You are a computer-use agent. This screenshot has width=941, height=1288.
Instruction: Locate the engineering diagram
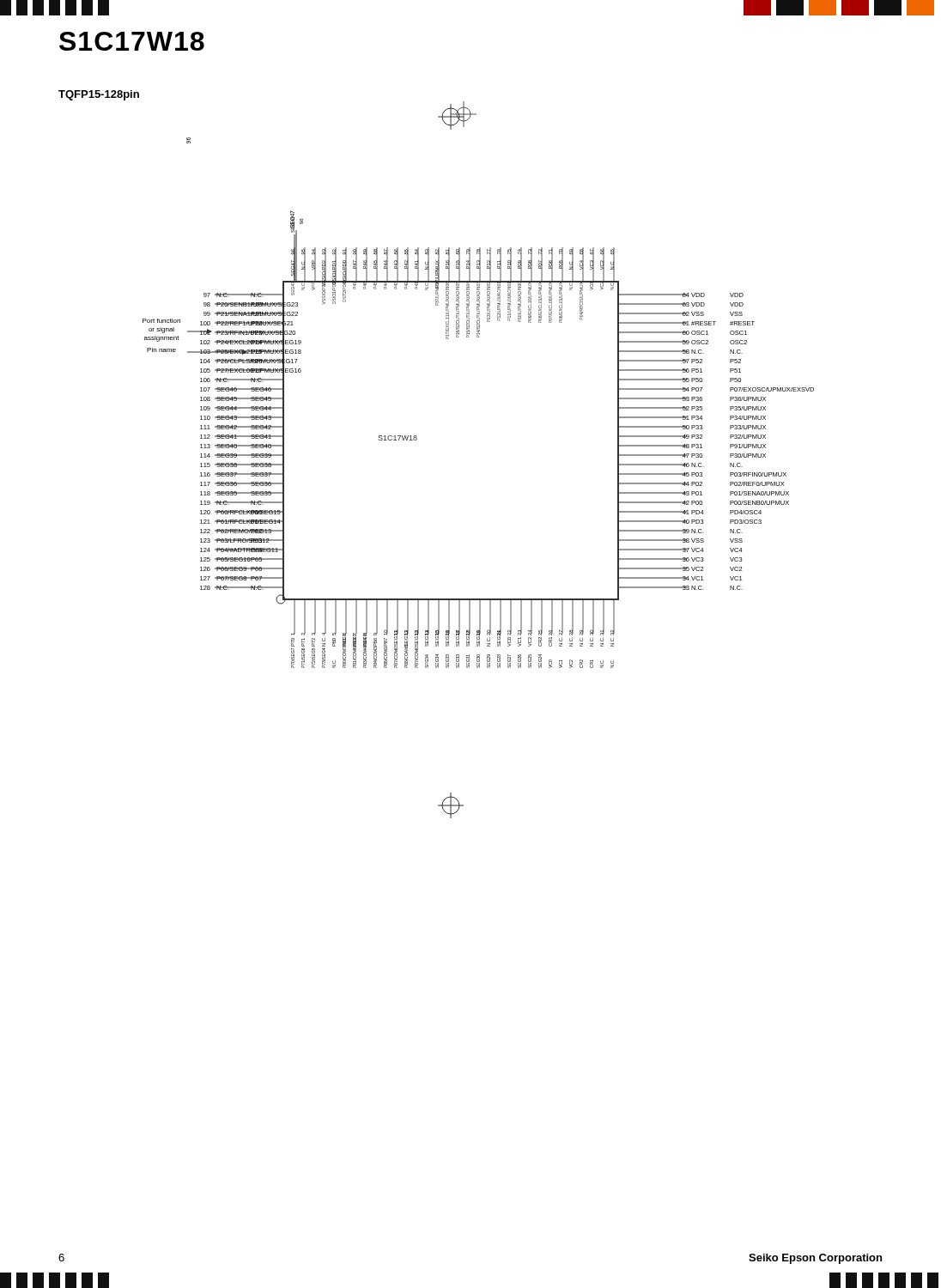pyautogui.click(x=468, y=462)
